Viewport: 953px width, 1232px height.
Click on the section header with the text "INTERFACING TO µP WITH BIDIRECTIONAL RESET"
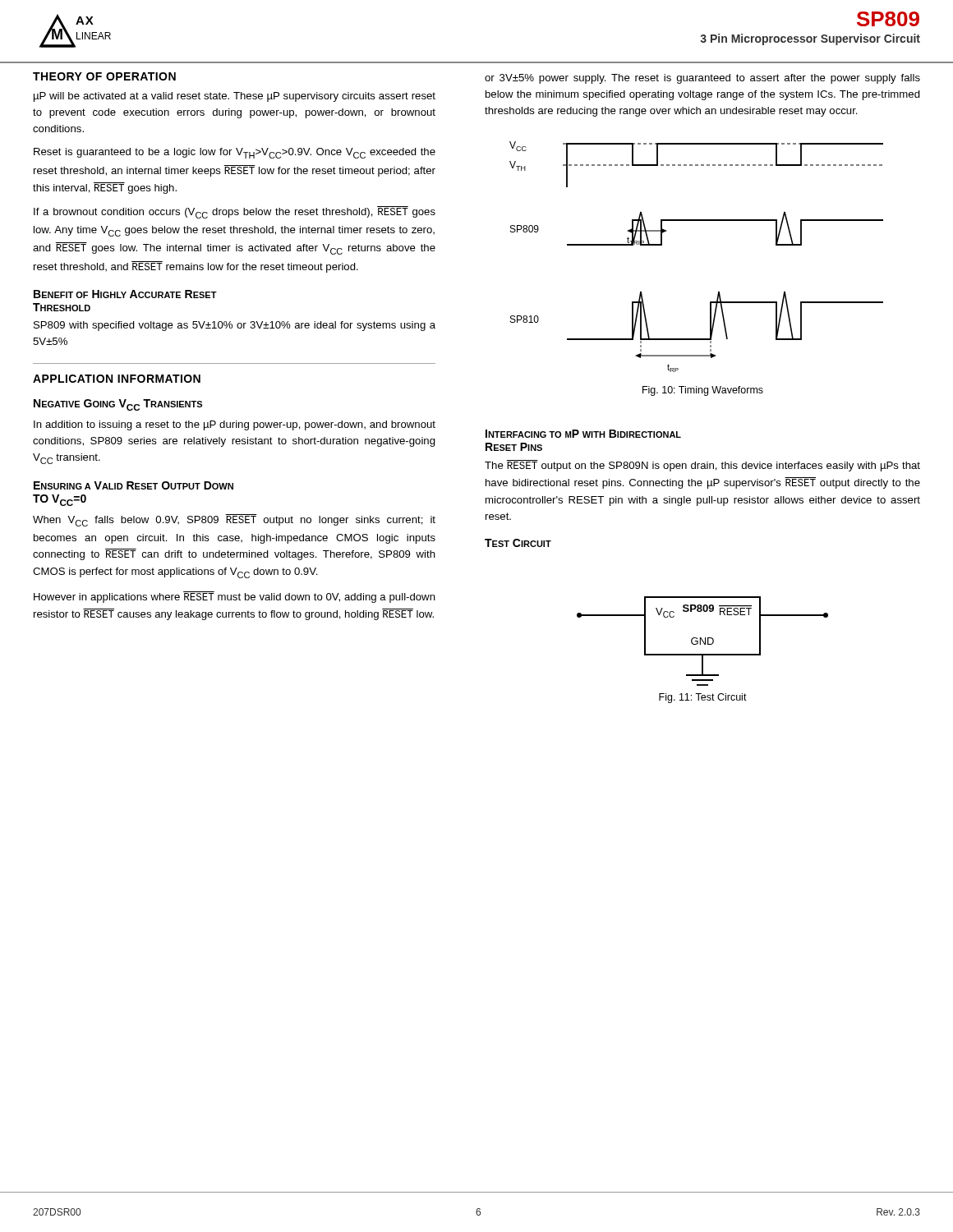(x=583, y=440)
